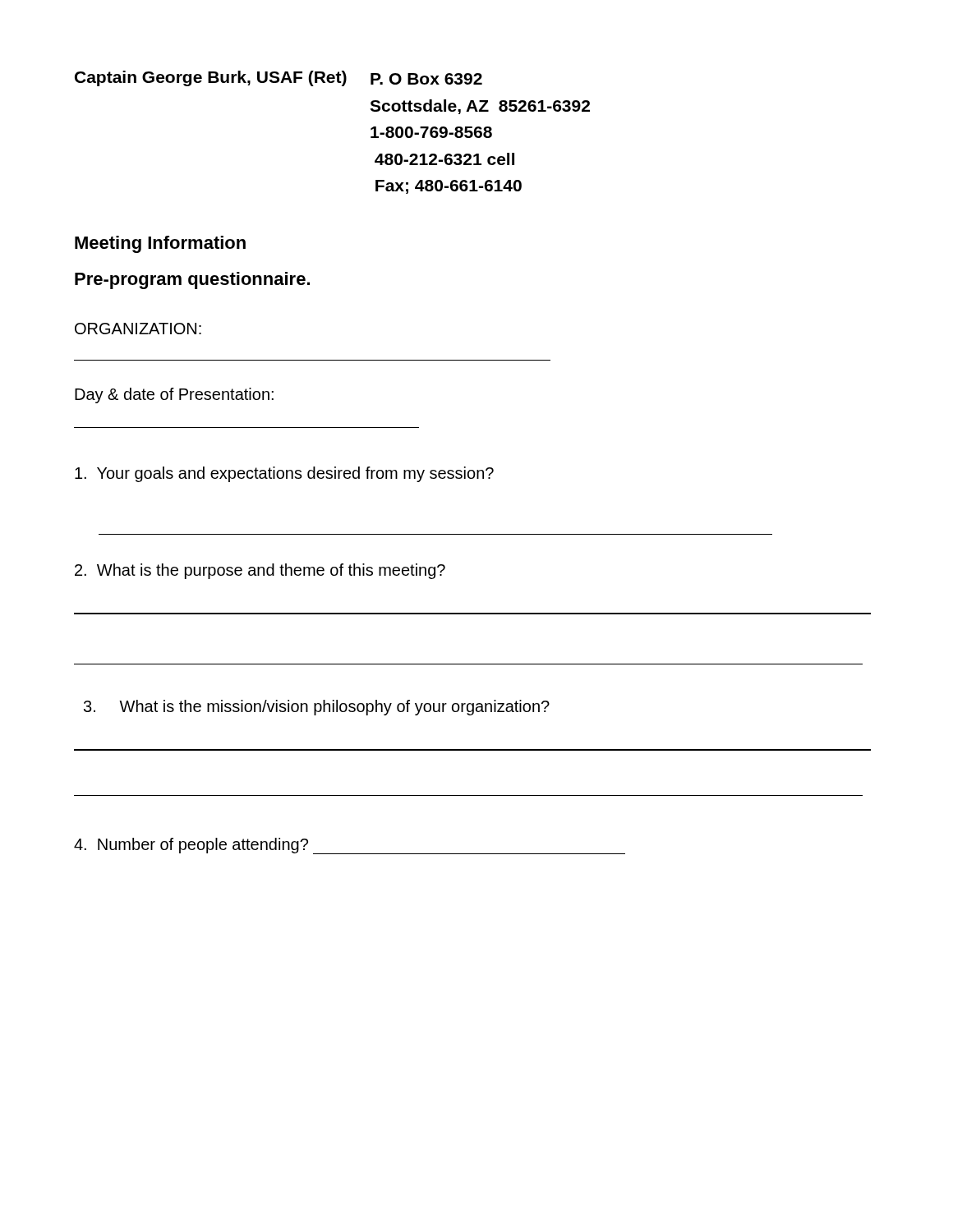
Task: Locate the text starting "Day & date of"
Action: click(174, 394)
